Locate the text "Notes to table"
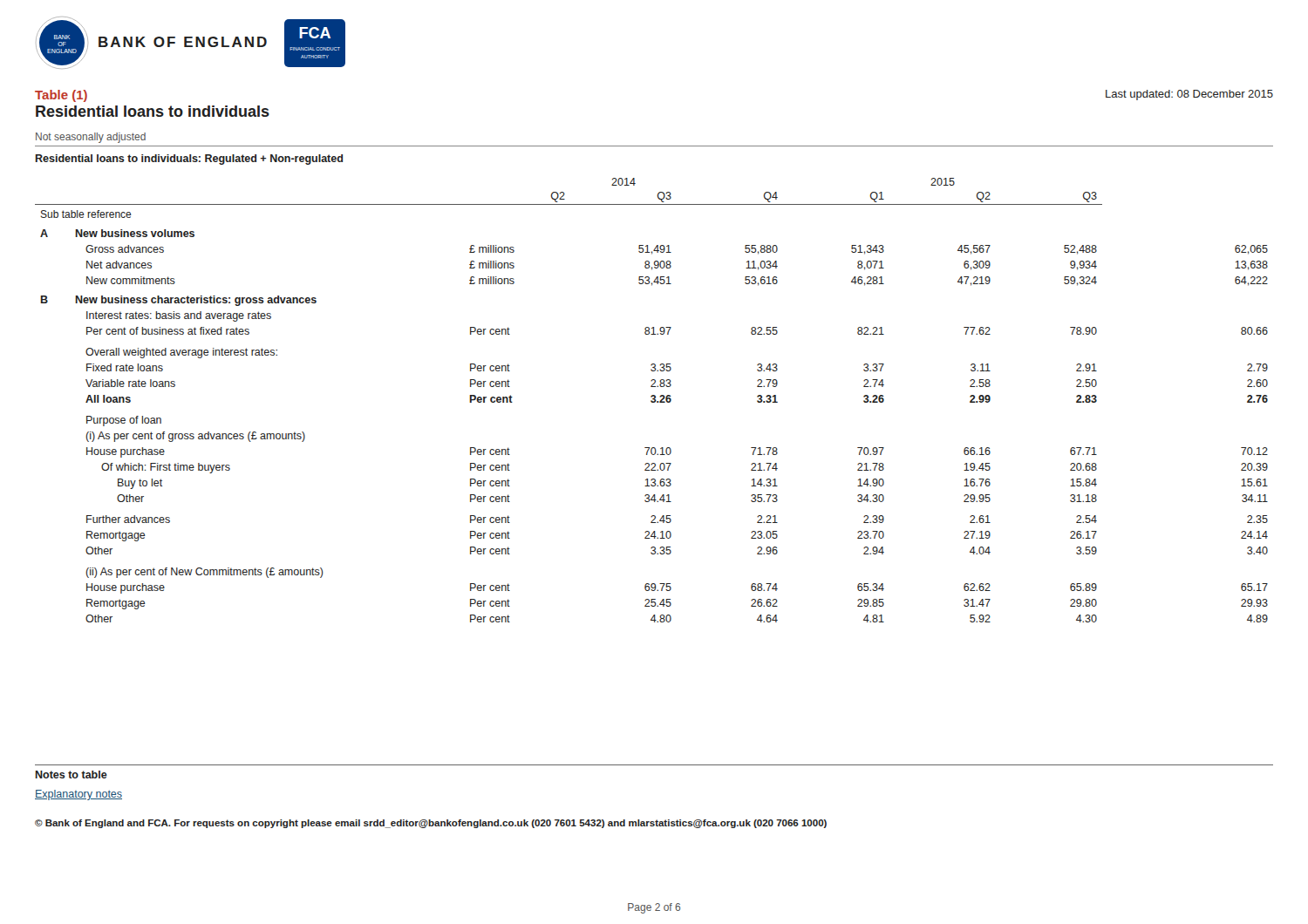 click(x=71, y=775)
